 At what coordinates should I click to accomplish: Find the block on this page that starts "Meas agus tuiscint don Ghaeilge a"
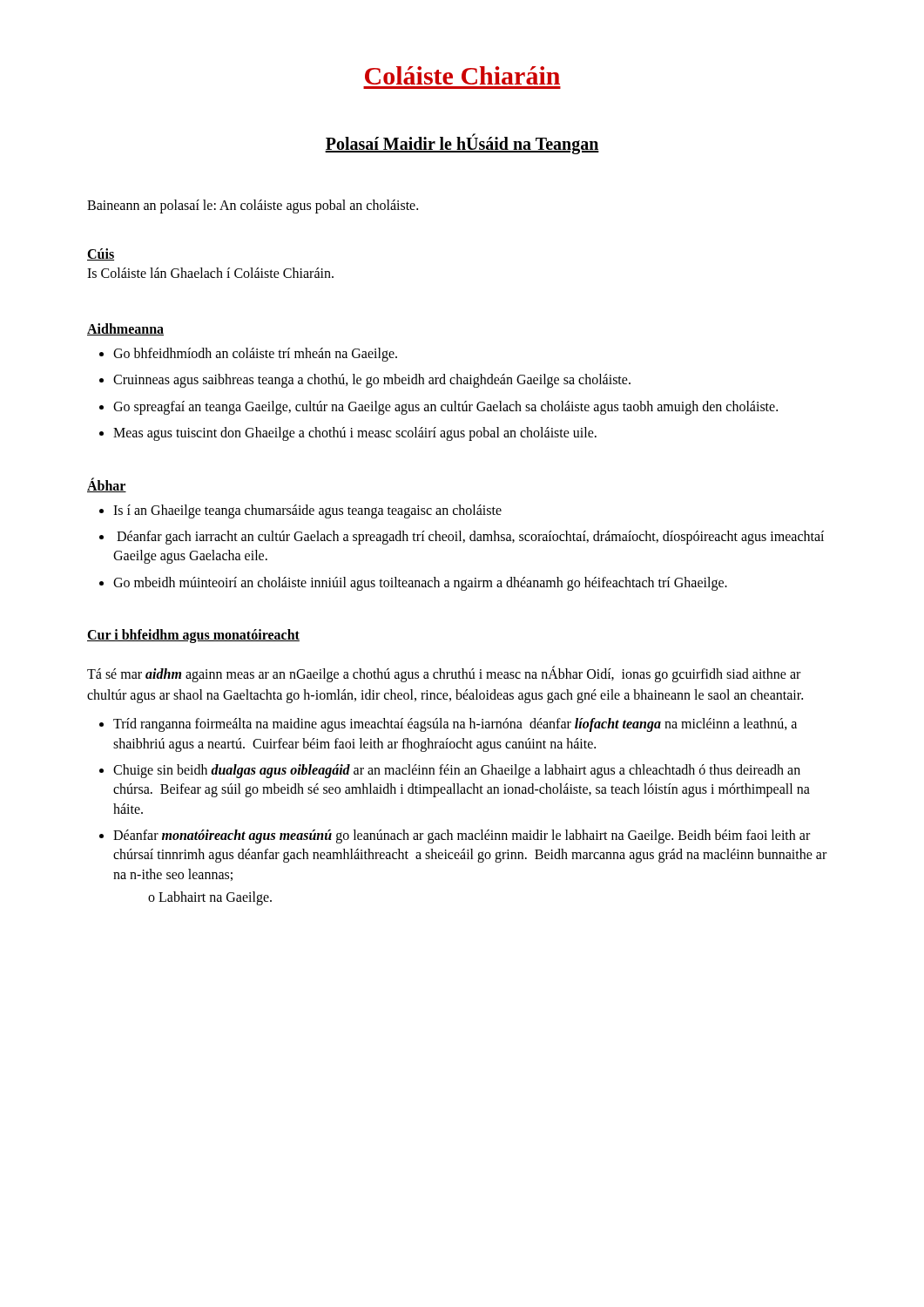(355, 433)
